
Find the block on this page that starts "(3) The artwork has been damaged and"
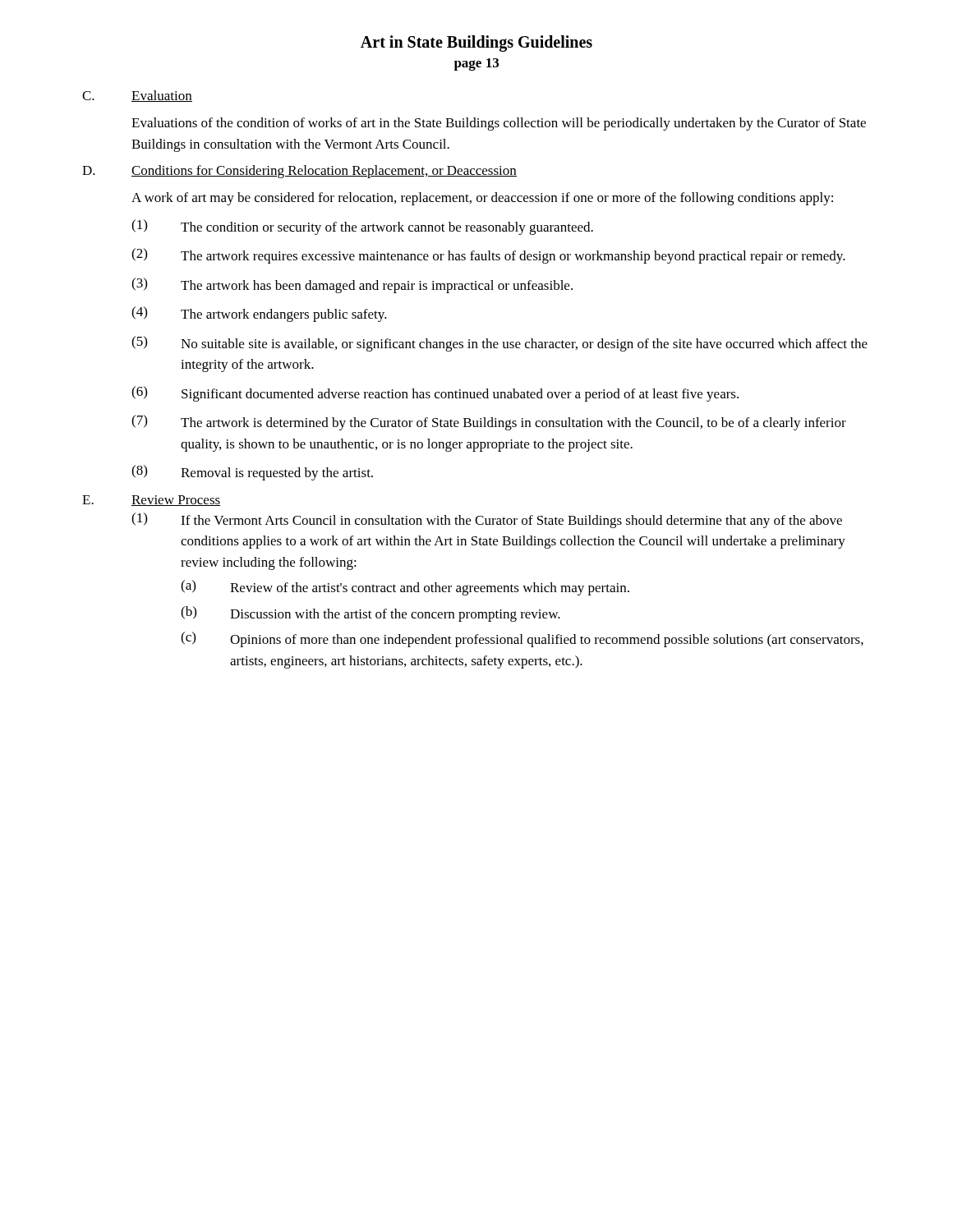(x=501, y=285)
